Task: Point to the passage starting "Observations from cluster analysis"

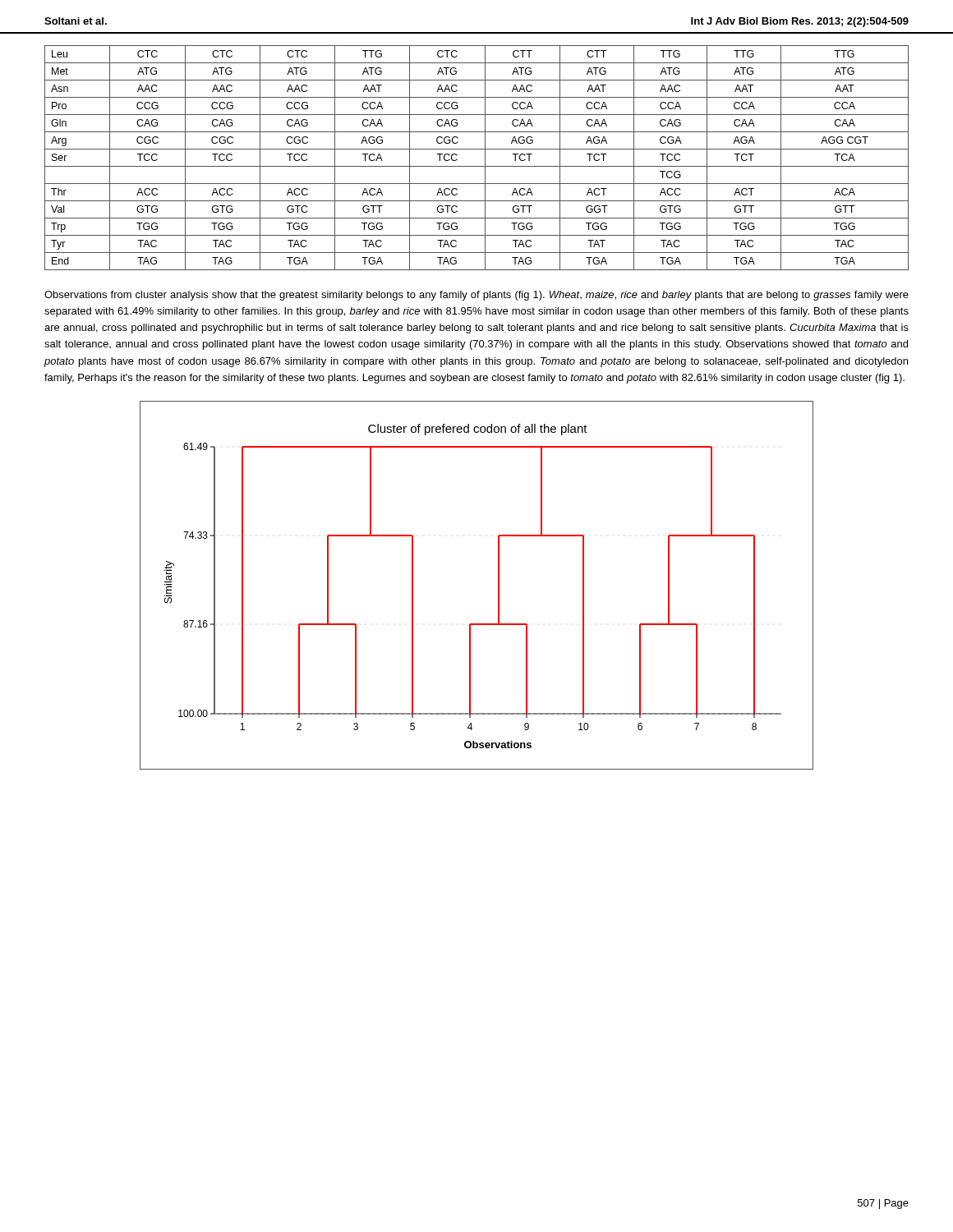Action: 476,336
